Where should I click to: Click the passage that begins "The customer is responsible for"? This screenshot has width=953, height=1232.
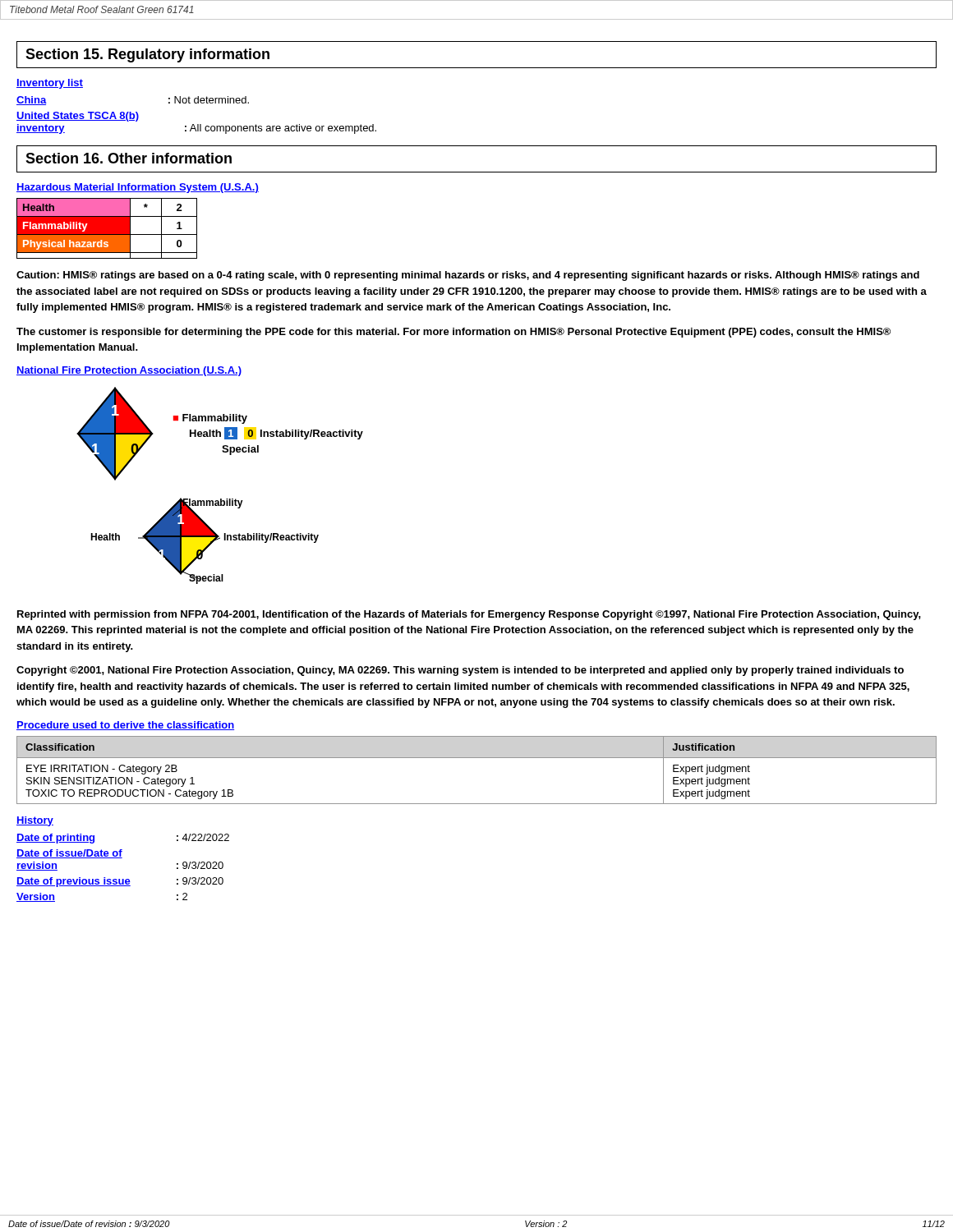454,339
